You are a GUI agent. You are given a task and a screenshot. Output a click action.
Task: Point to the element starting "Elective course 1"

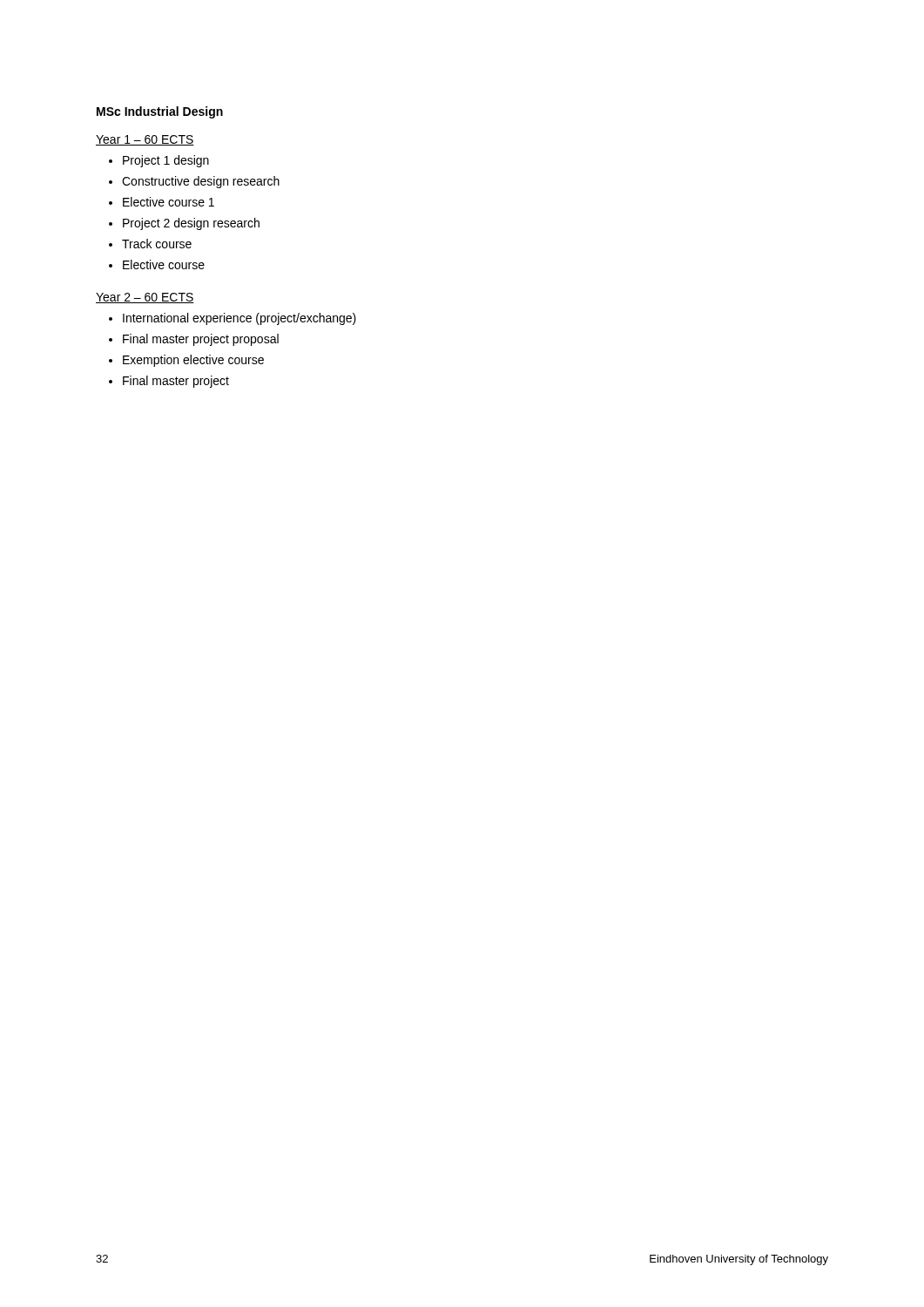click(168, 202)
